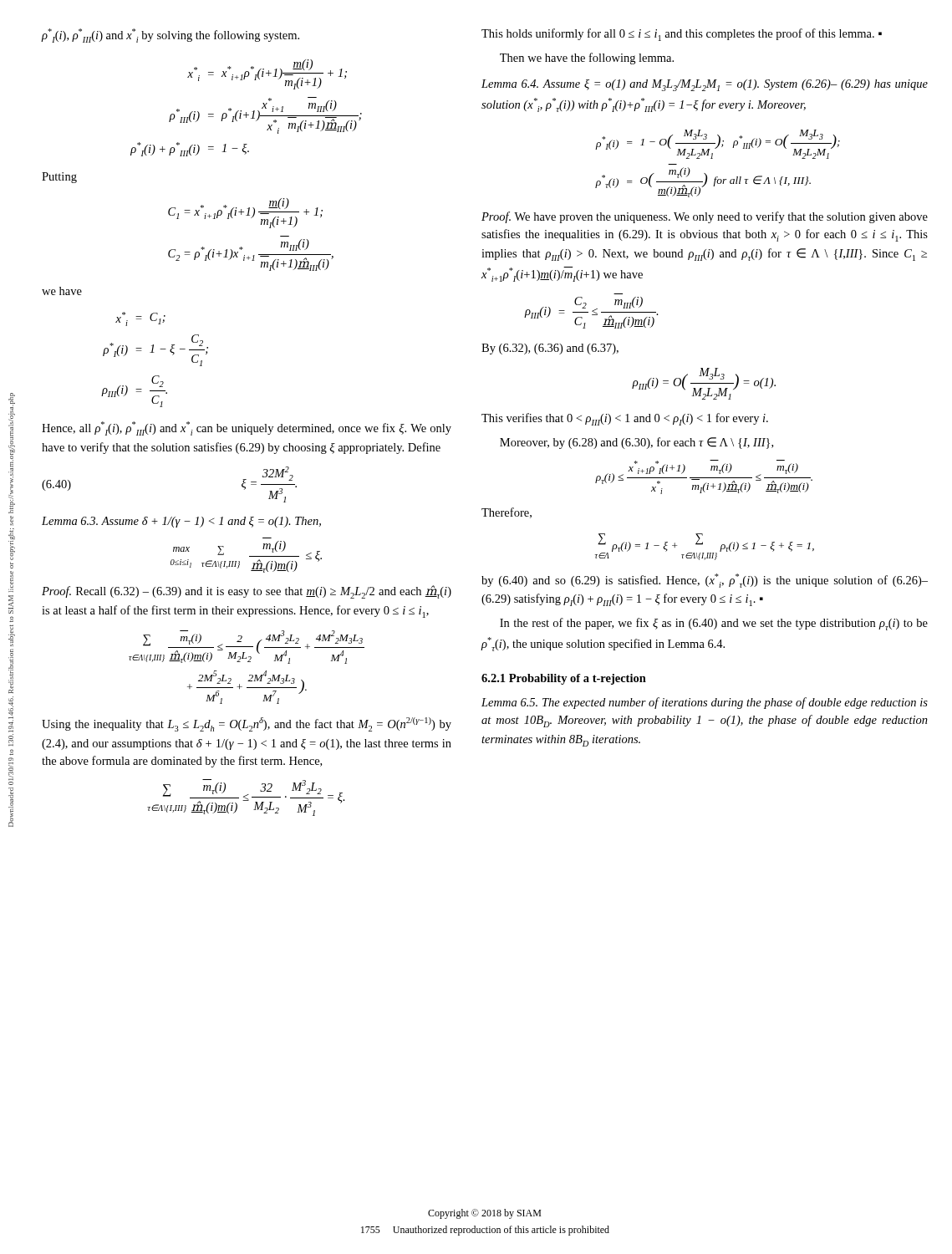This screenshot has width=952, height=1254.
Task: Point to the formula beginning "x*i = C1; ρ*I(i) = 1 − ξ"
Action: point(143,359)
